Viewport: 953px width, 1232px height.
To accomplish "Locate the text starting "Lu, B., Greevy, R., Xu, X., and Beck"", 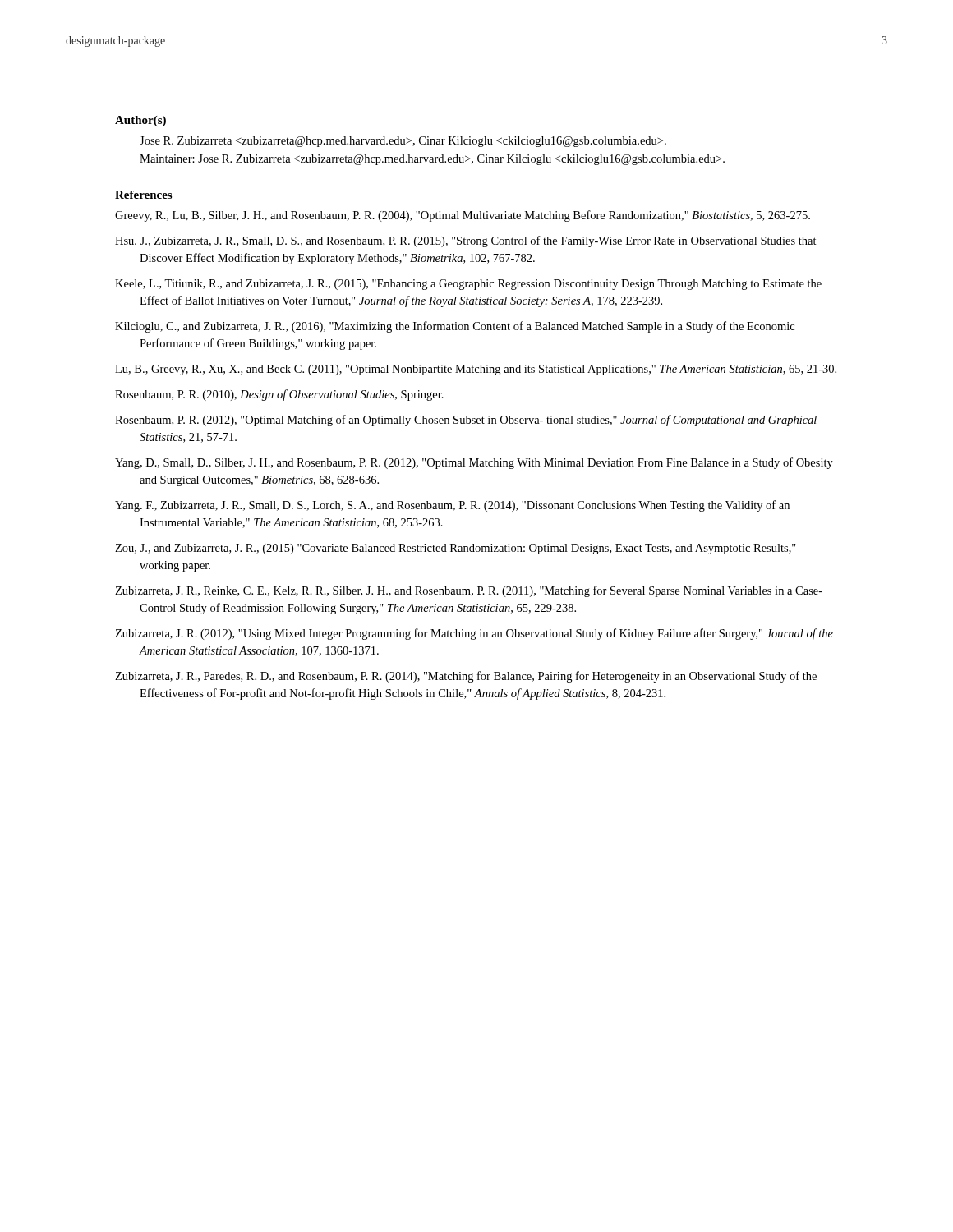I will tap(476, 368).
